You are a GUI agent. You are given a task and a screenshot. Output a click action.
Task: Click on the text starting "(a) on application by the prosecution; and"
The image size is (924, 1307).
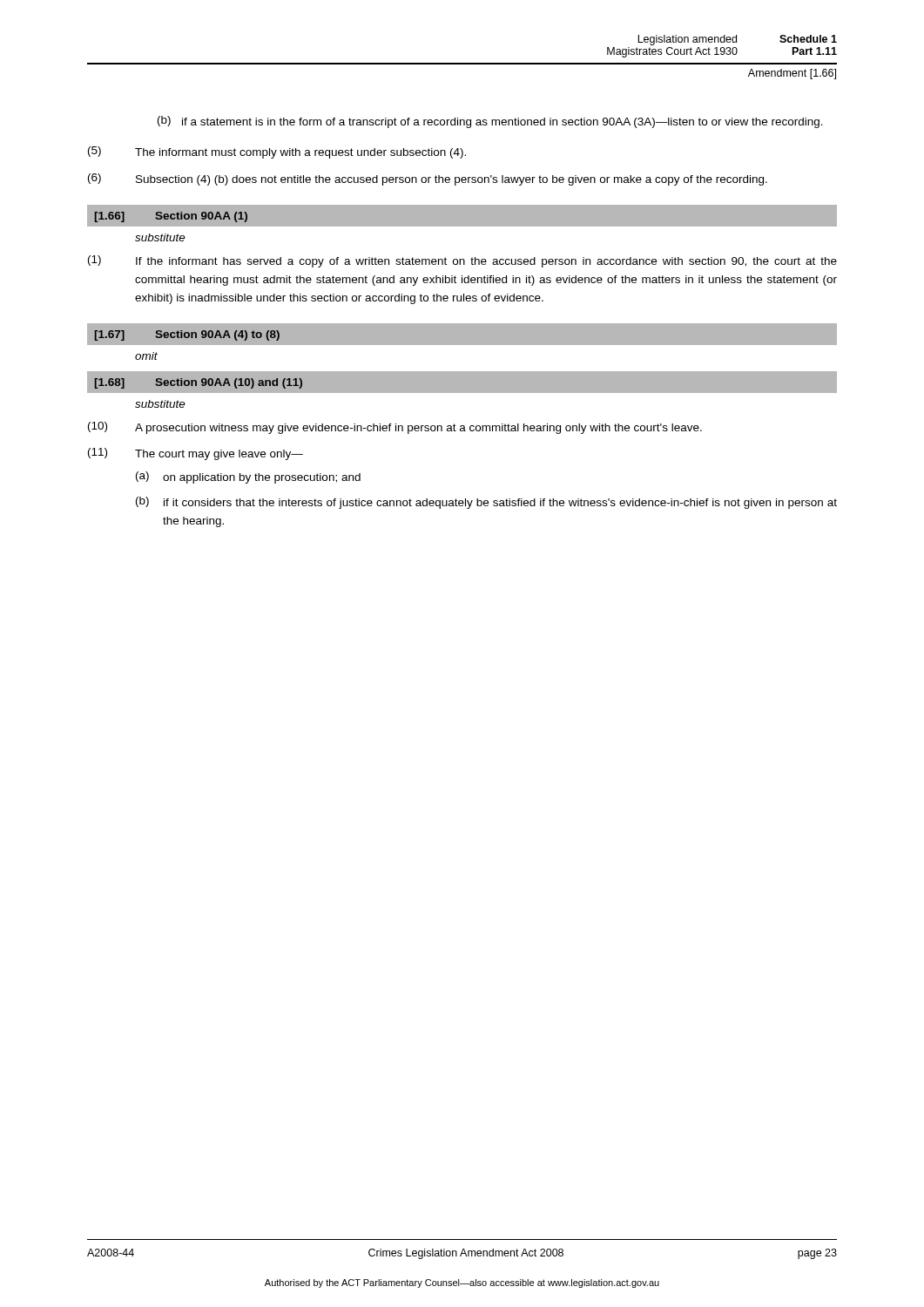[x=248, y=477]
